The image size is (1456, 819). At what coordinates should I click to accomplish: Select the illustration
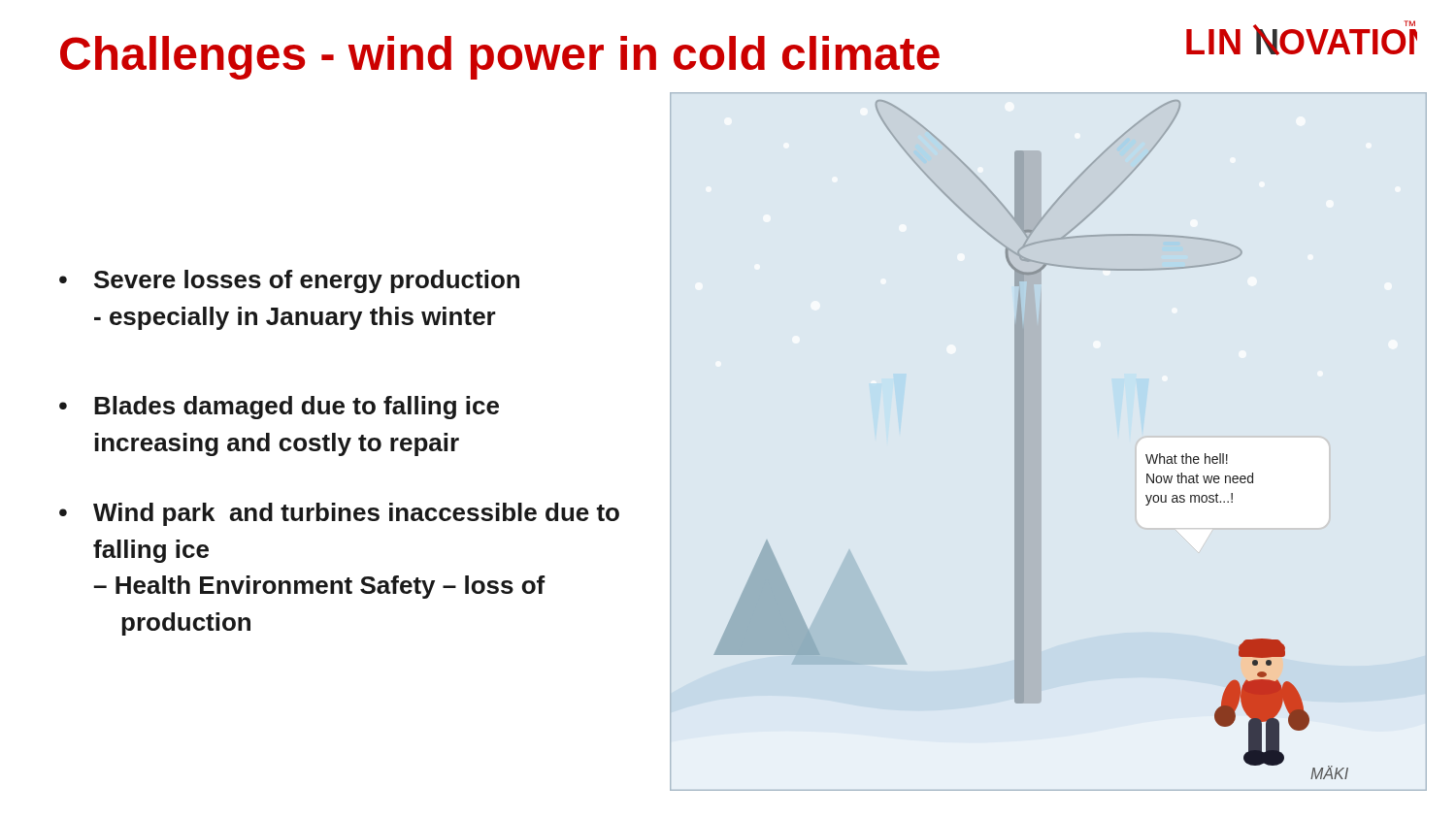coord(1048,442)
